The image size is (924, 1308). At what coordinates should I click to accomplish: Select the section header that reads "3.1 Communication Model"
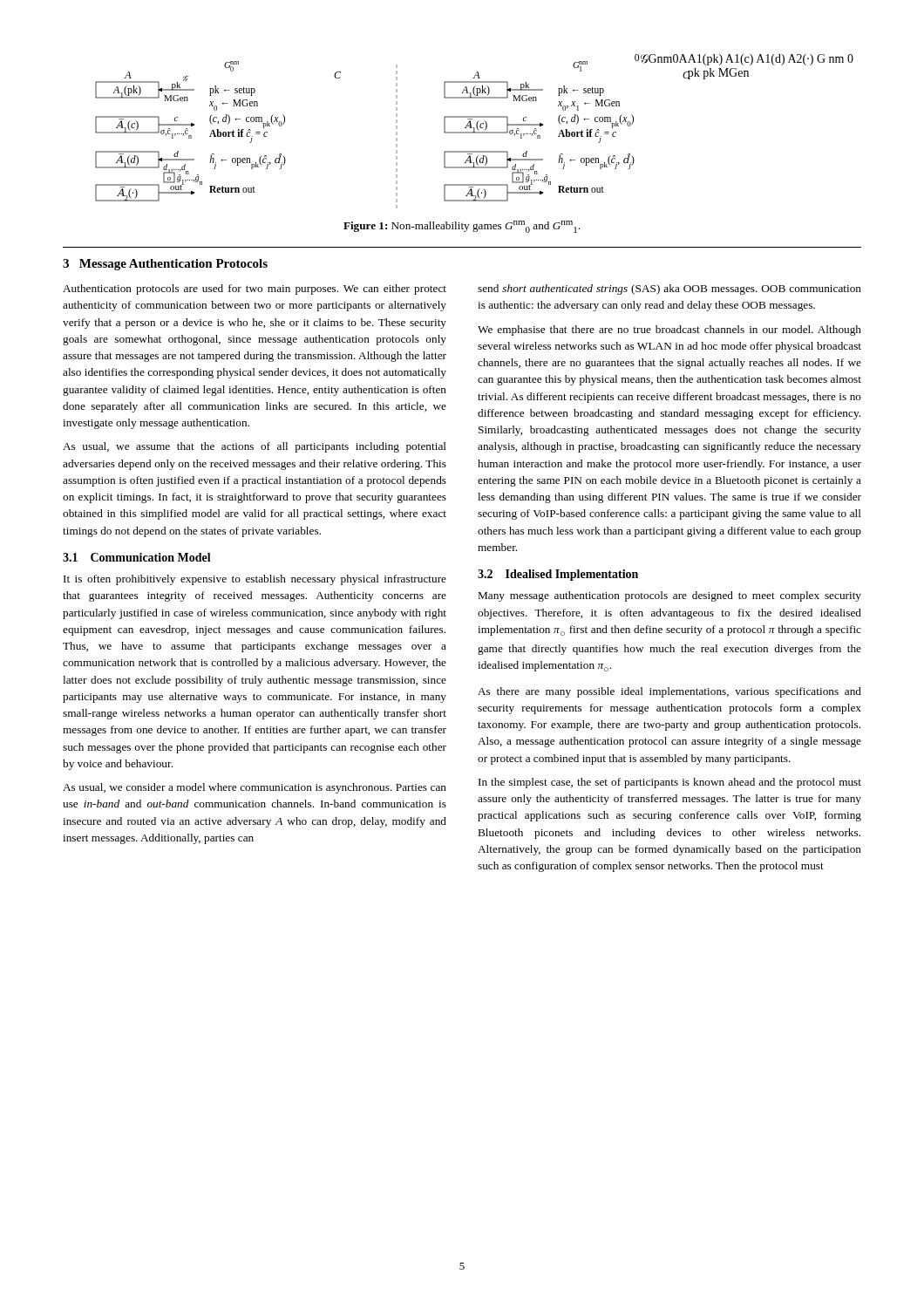pyautogui.click(x=137, y=558)
